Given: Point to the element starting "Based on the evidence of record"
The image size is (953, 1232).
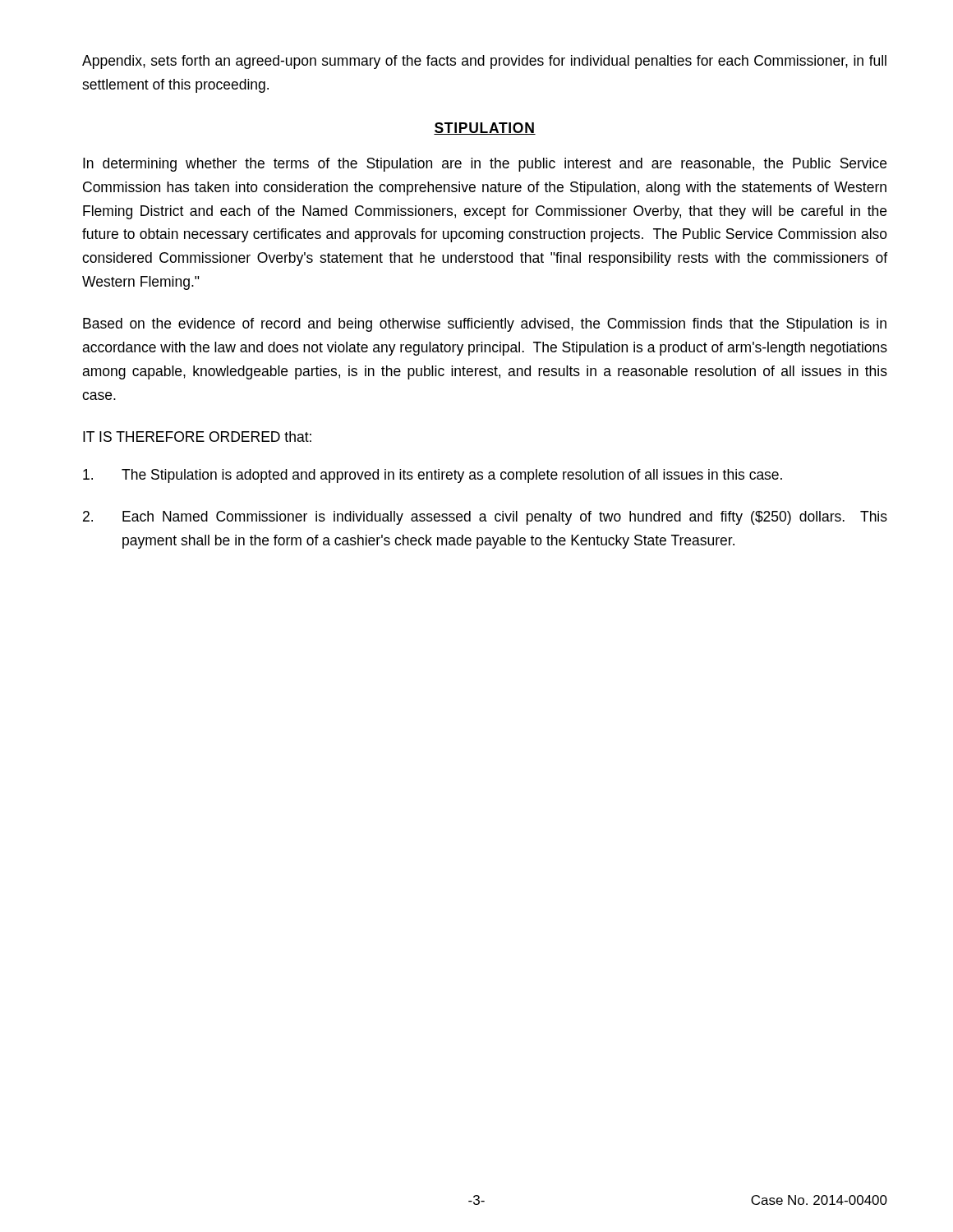Looking at the screenshot, I should tap(485, 359).
